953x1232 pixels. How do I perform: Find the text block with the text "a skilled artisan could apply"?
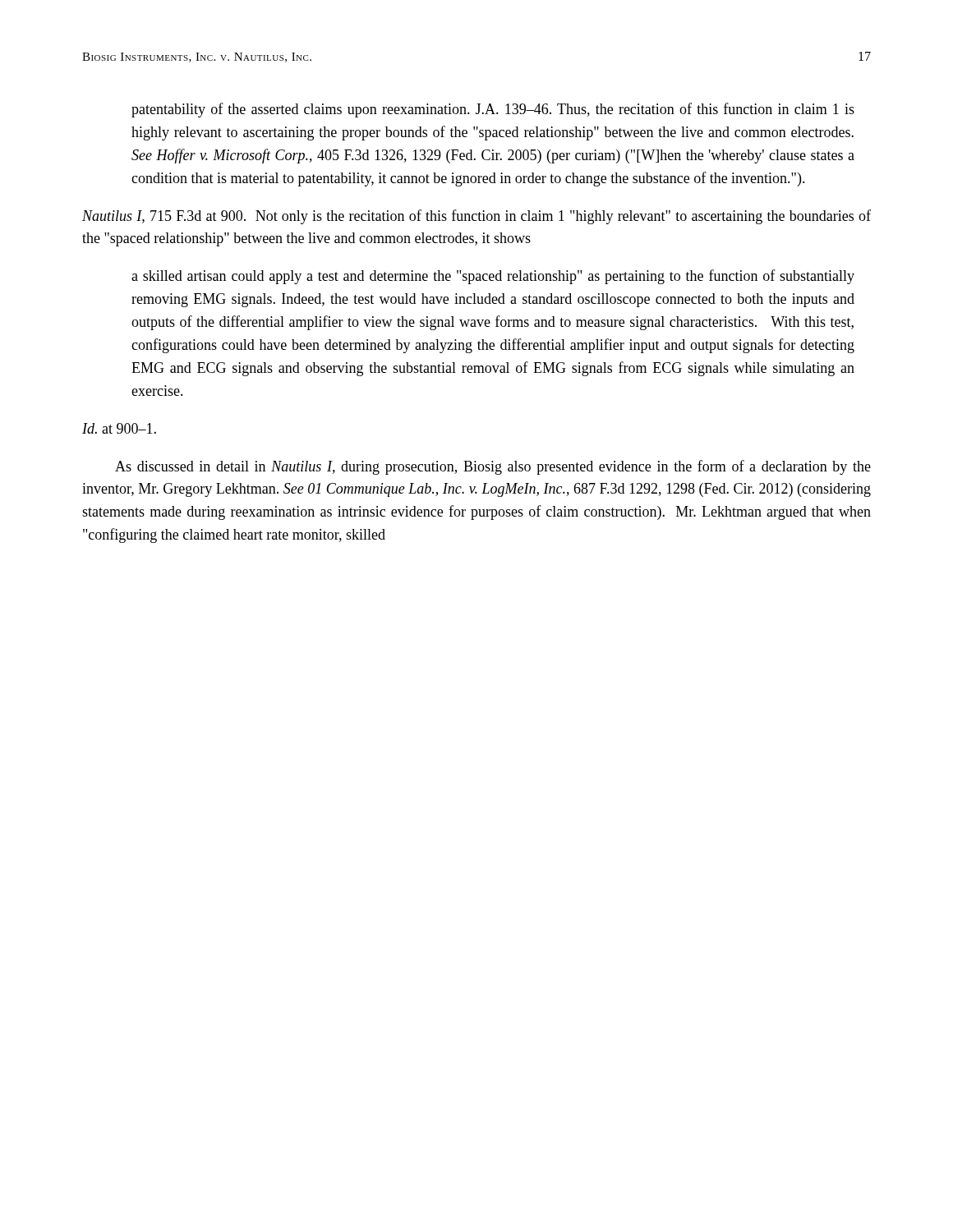tap(493, 334)
